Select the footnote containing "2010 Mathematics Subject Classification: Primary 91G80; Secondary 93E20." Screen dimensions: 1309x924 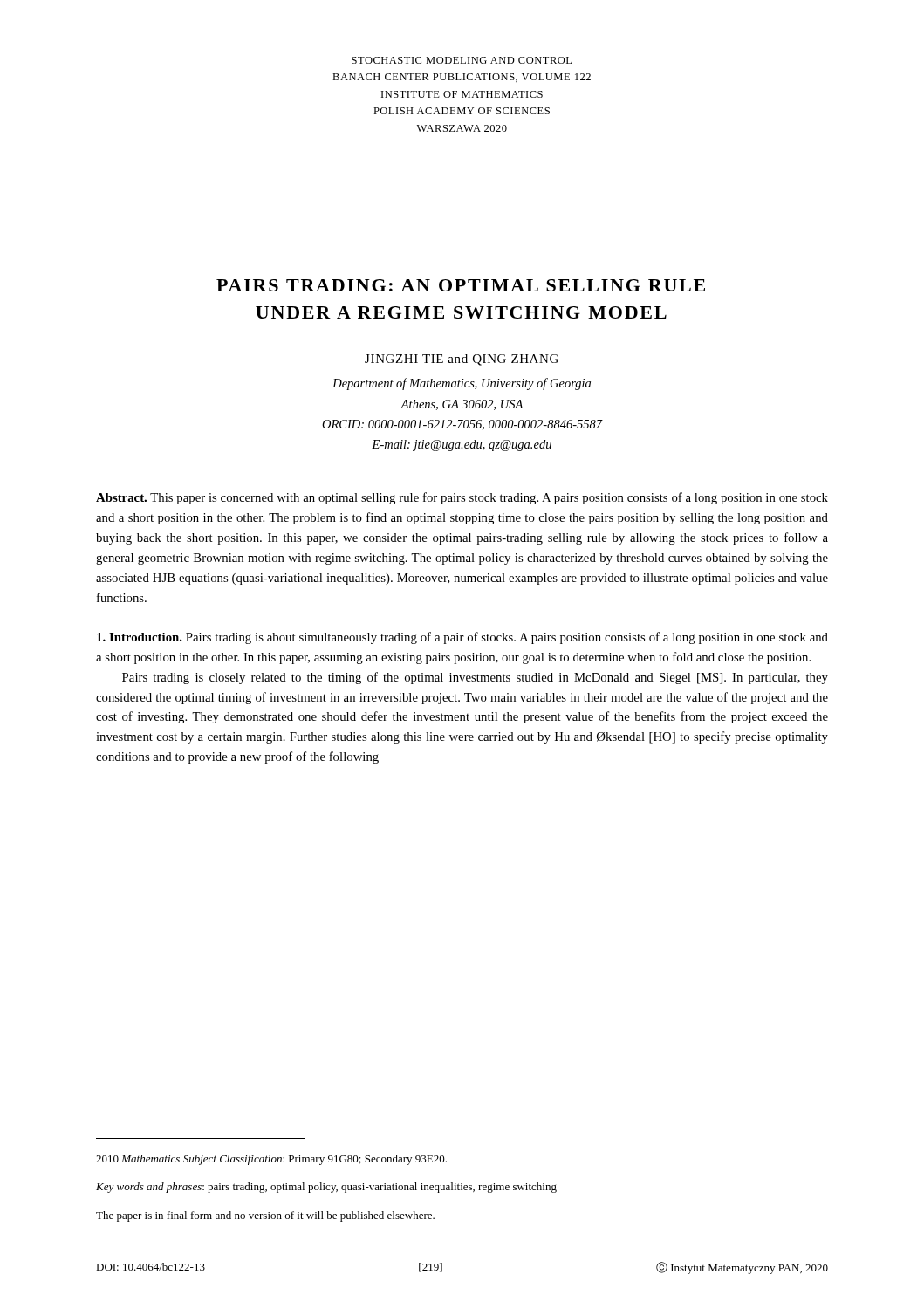click(x=462, y=1187)
